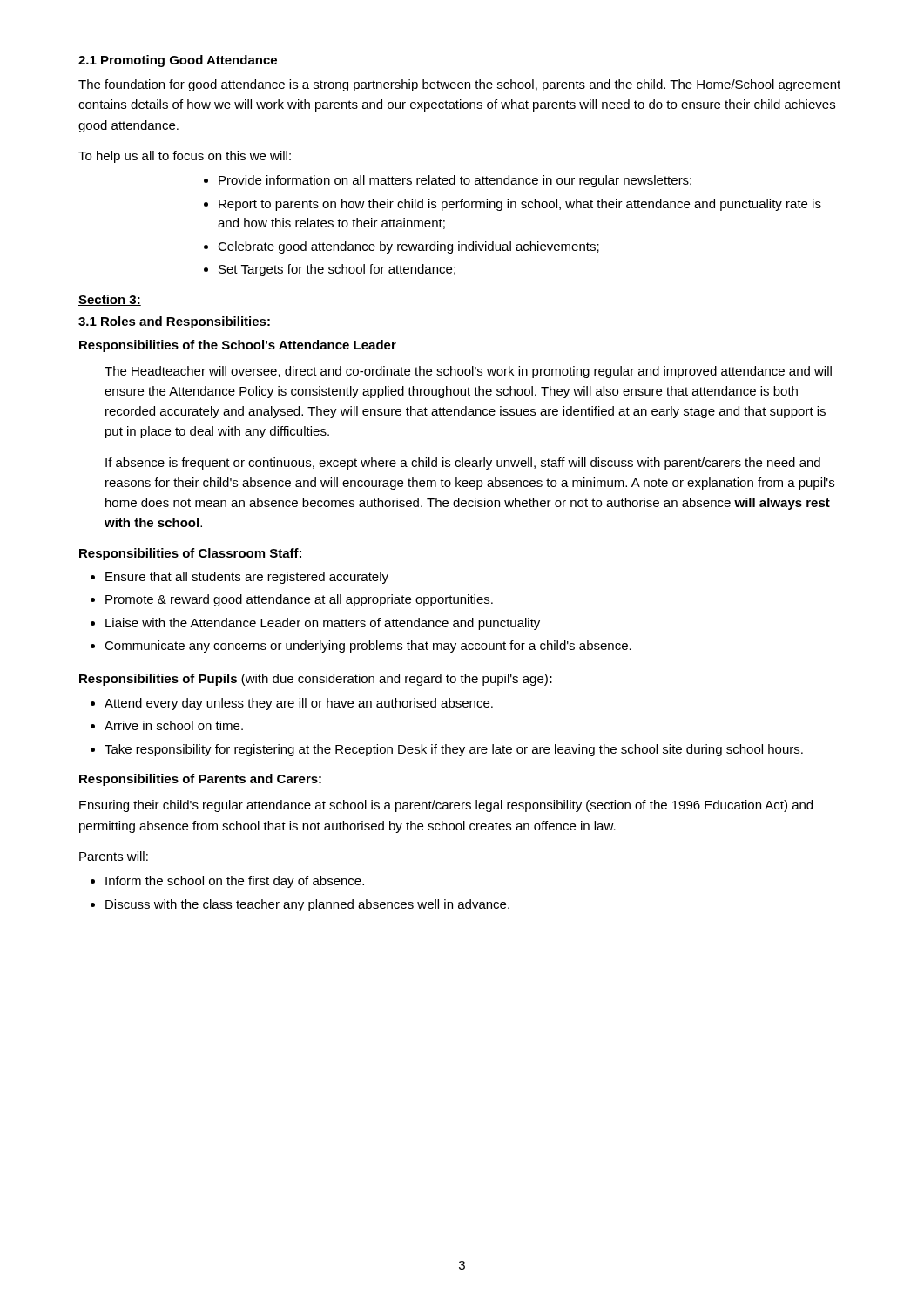The image size is (924, 1307).
Task: Locate the text "Parents will:"
Action: point(114,856)
